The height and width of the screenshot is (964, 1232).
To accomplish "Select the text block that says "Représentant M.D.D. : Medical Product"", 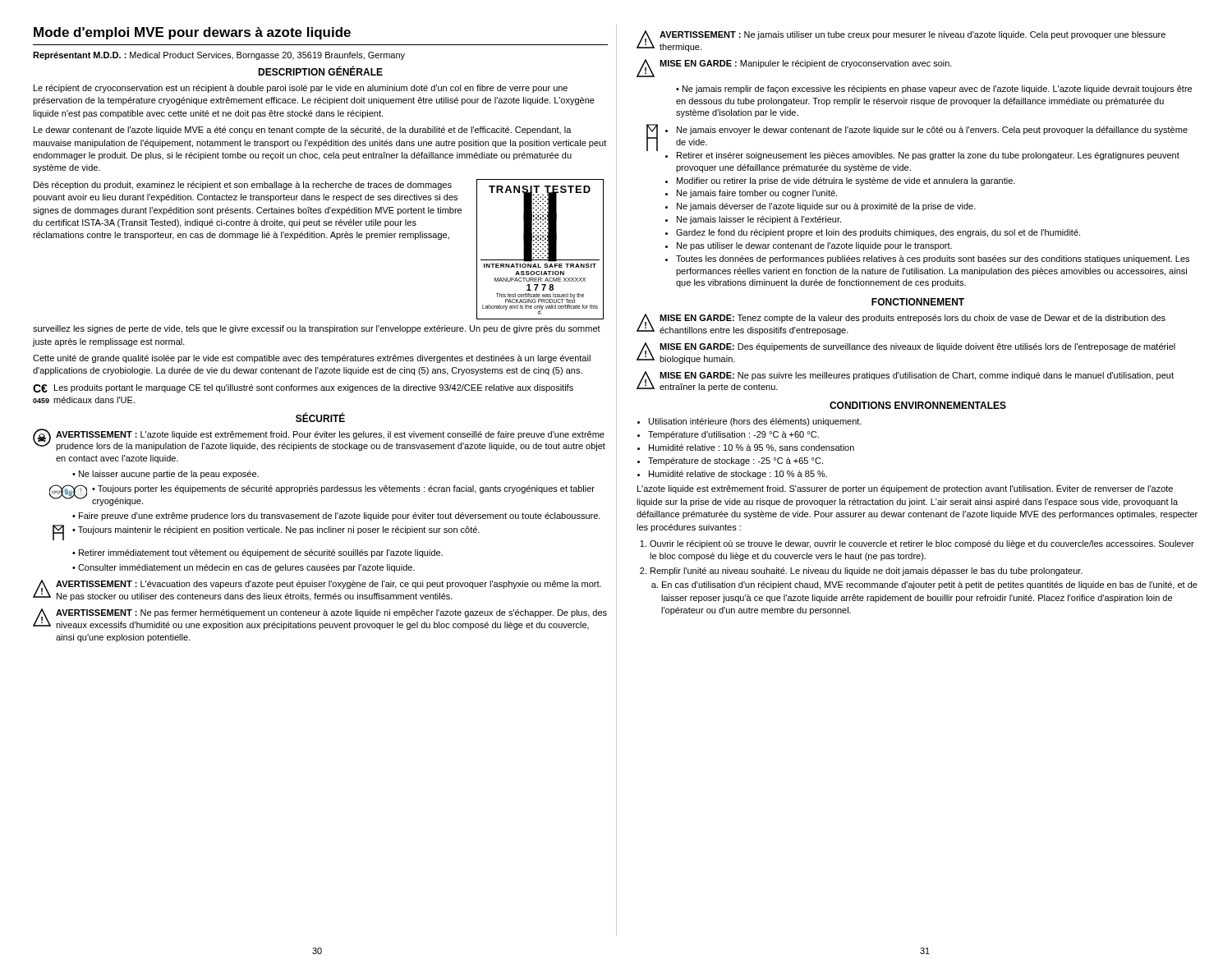I will 219,55.
